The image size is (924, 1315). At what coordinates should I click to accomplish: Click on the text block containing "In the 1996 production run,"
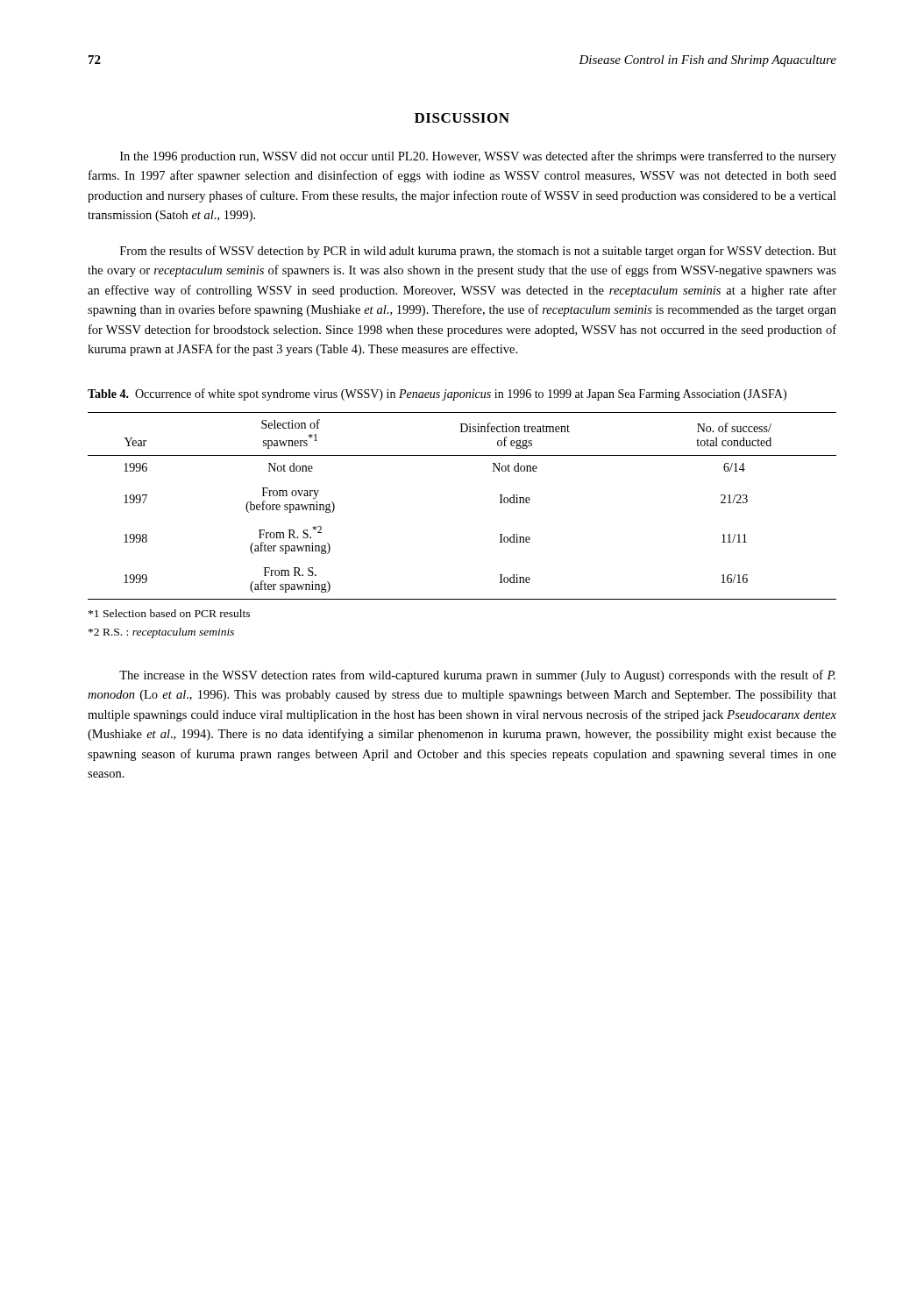462,186
